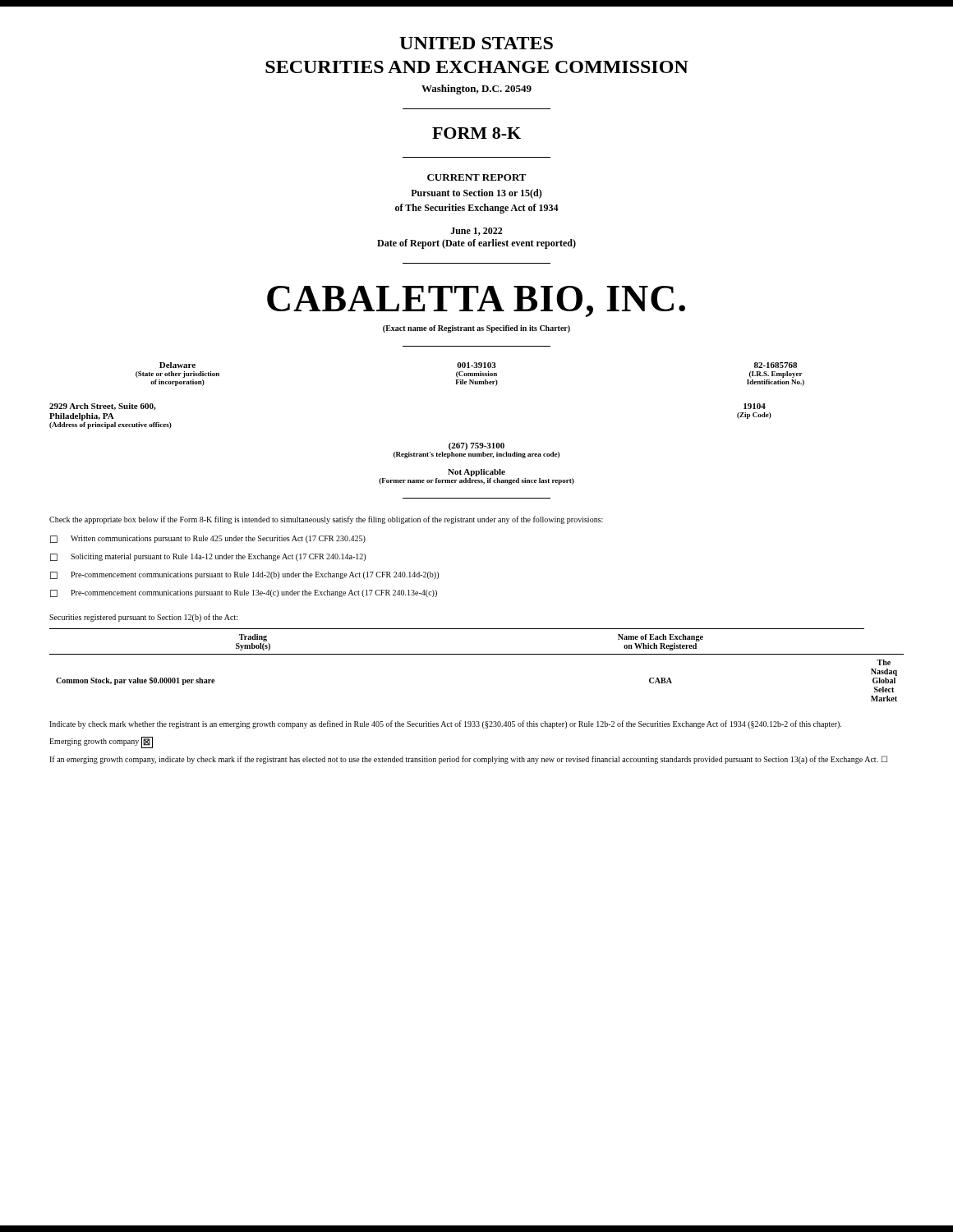Select the element starting "FORM 8-K"
The image size is (953, 1232).
tap(476, 133)
